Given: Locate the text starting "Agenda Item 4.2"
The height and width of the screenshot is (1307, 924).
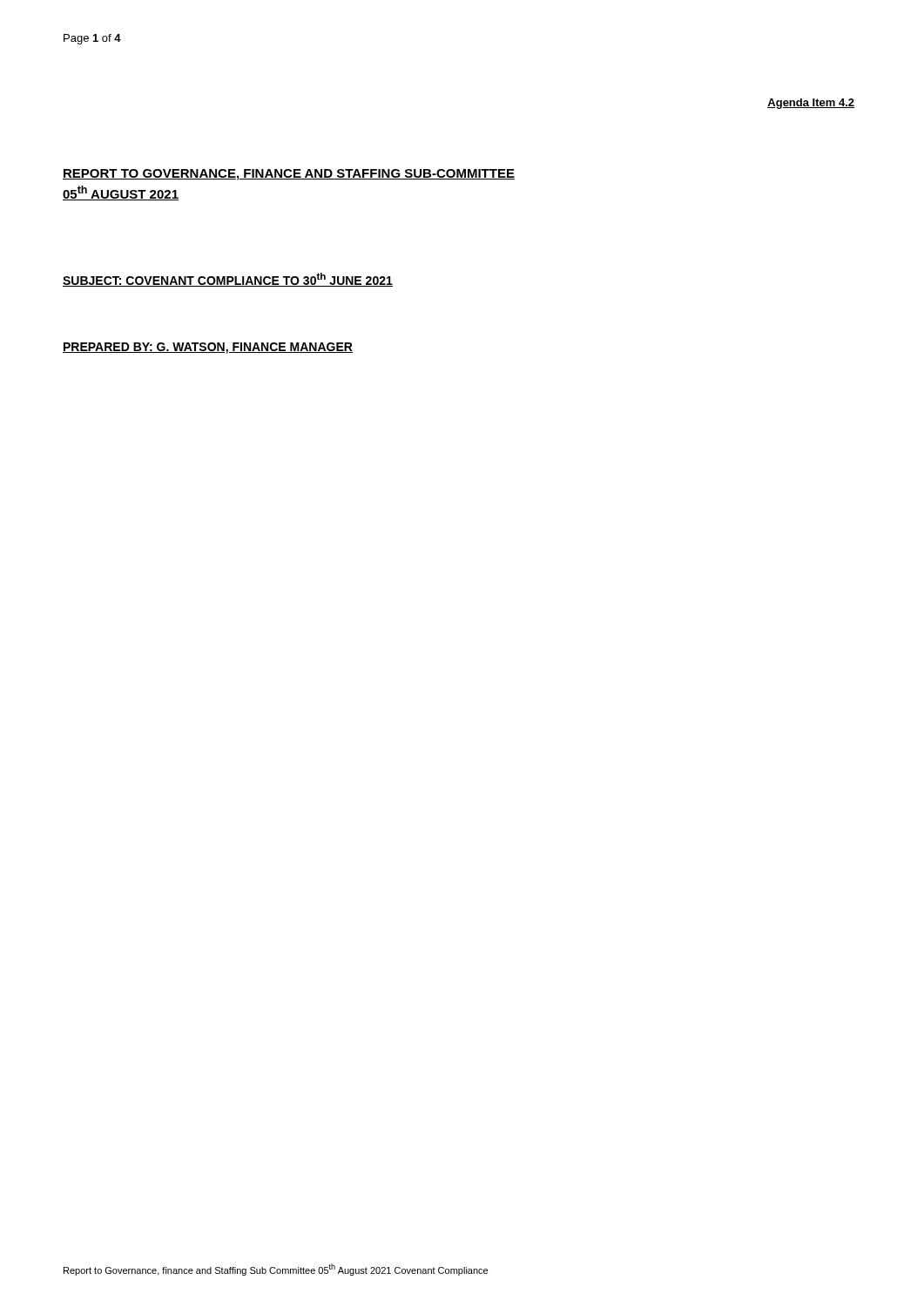Looking at the screenshot, I should [x=811, y=102].
